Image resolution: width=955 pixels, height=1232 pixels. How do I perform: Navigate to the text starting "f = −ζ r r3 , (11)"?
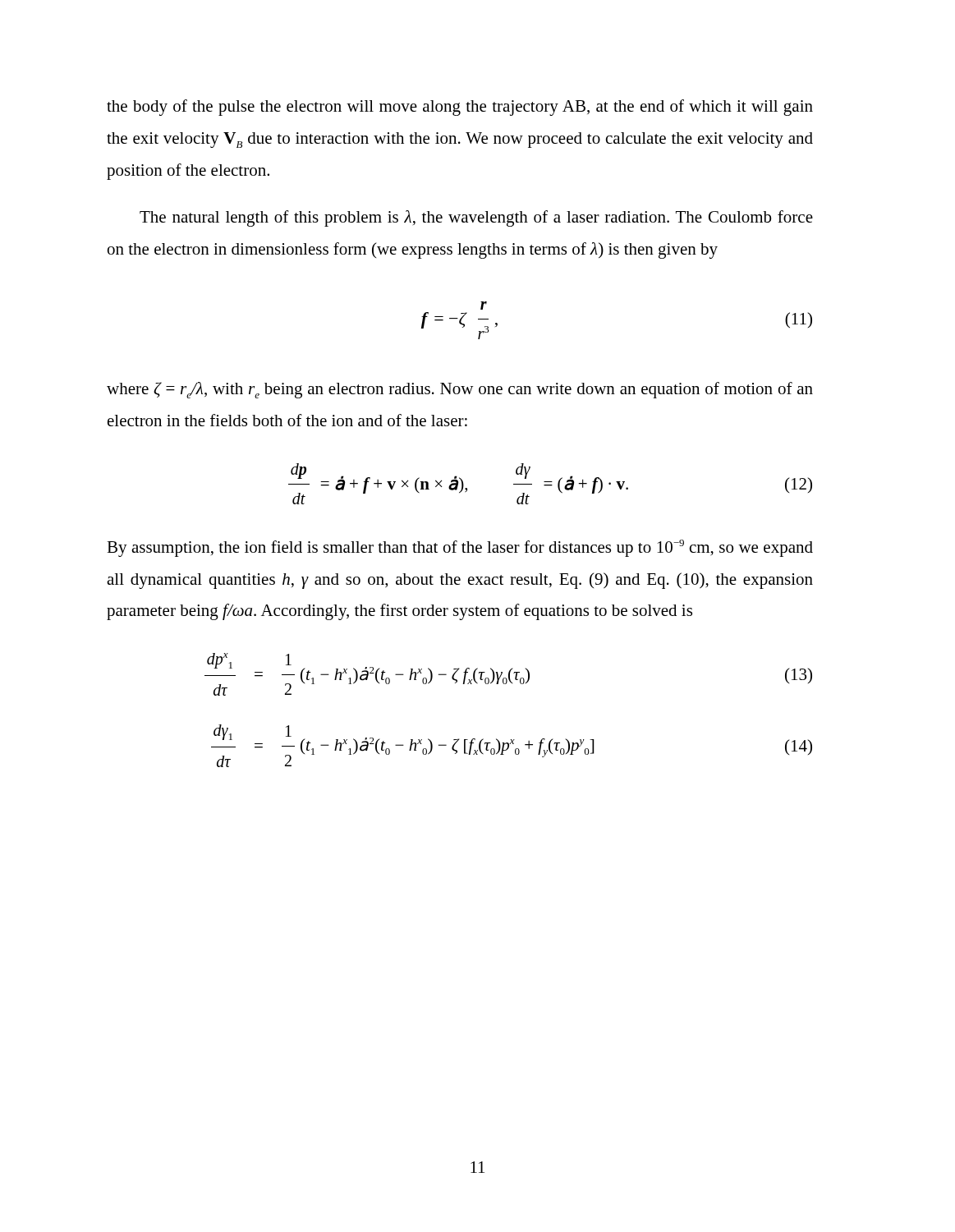coord(460,319)
